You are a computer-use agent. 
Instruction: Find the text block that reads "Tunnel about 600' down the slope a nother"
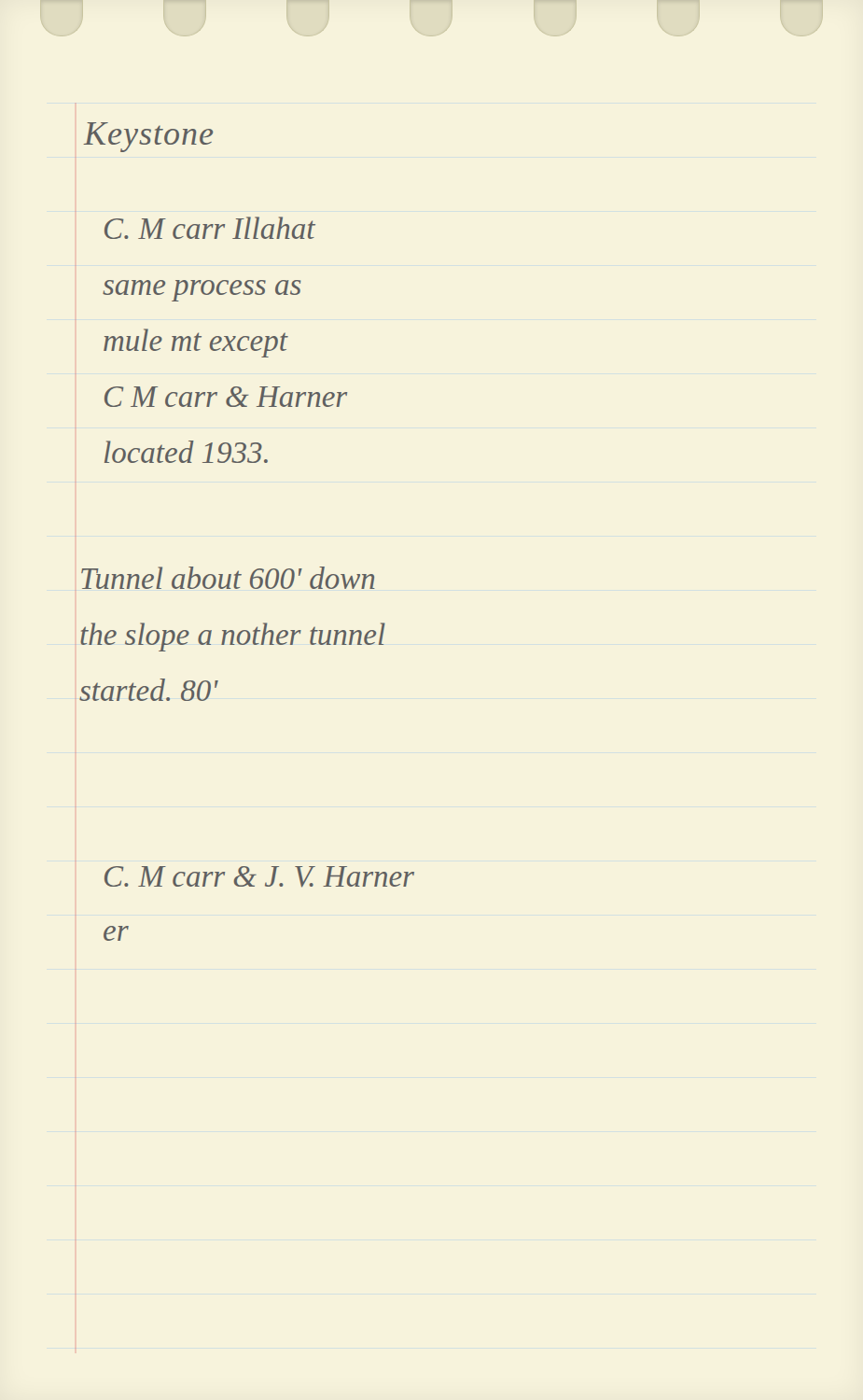(x=232, y=635)
